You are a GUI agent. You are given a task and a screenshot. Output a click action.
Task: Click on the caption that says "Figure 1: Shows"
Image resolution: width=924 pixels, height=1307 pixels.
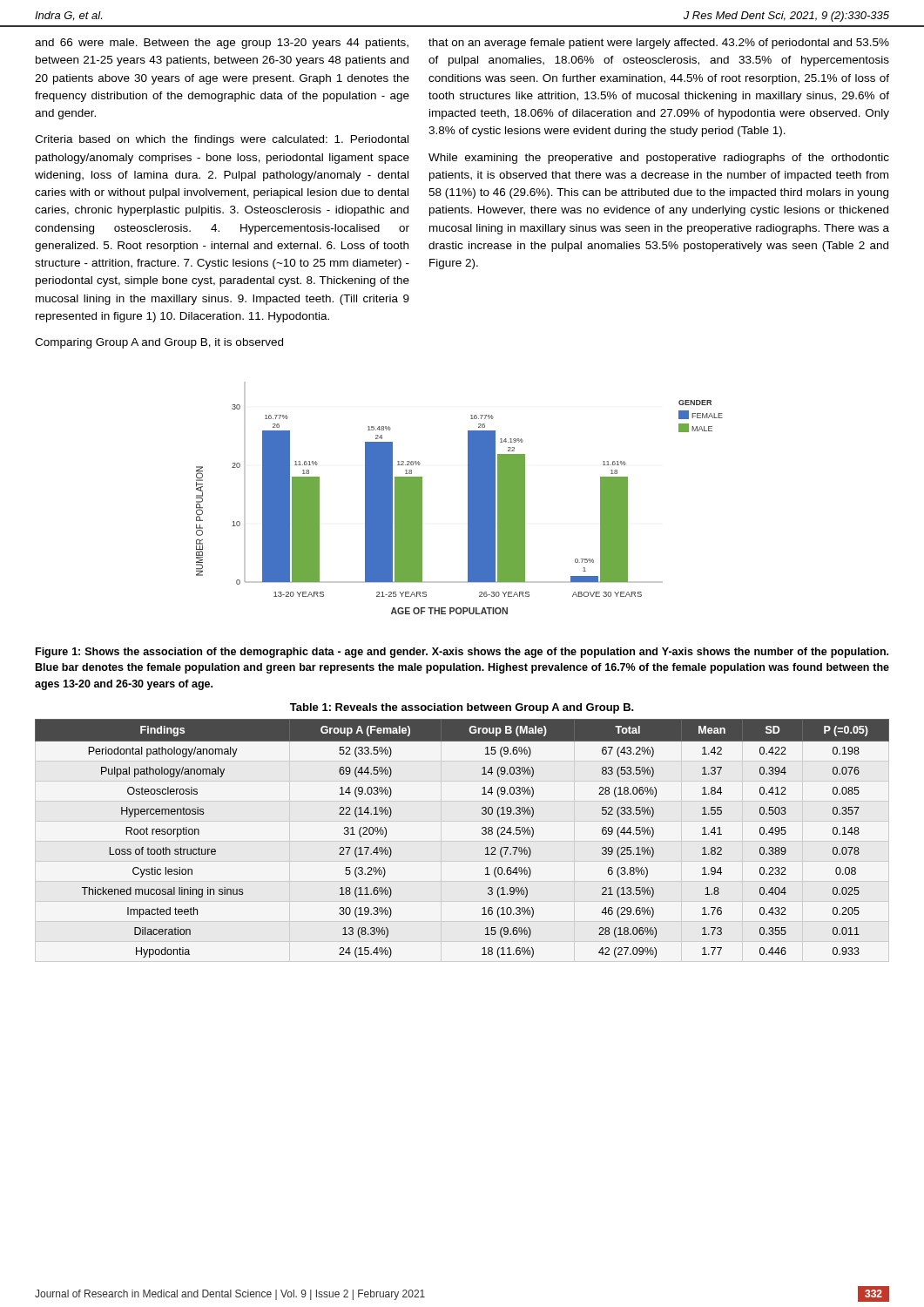[x=462, y=668]
